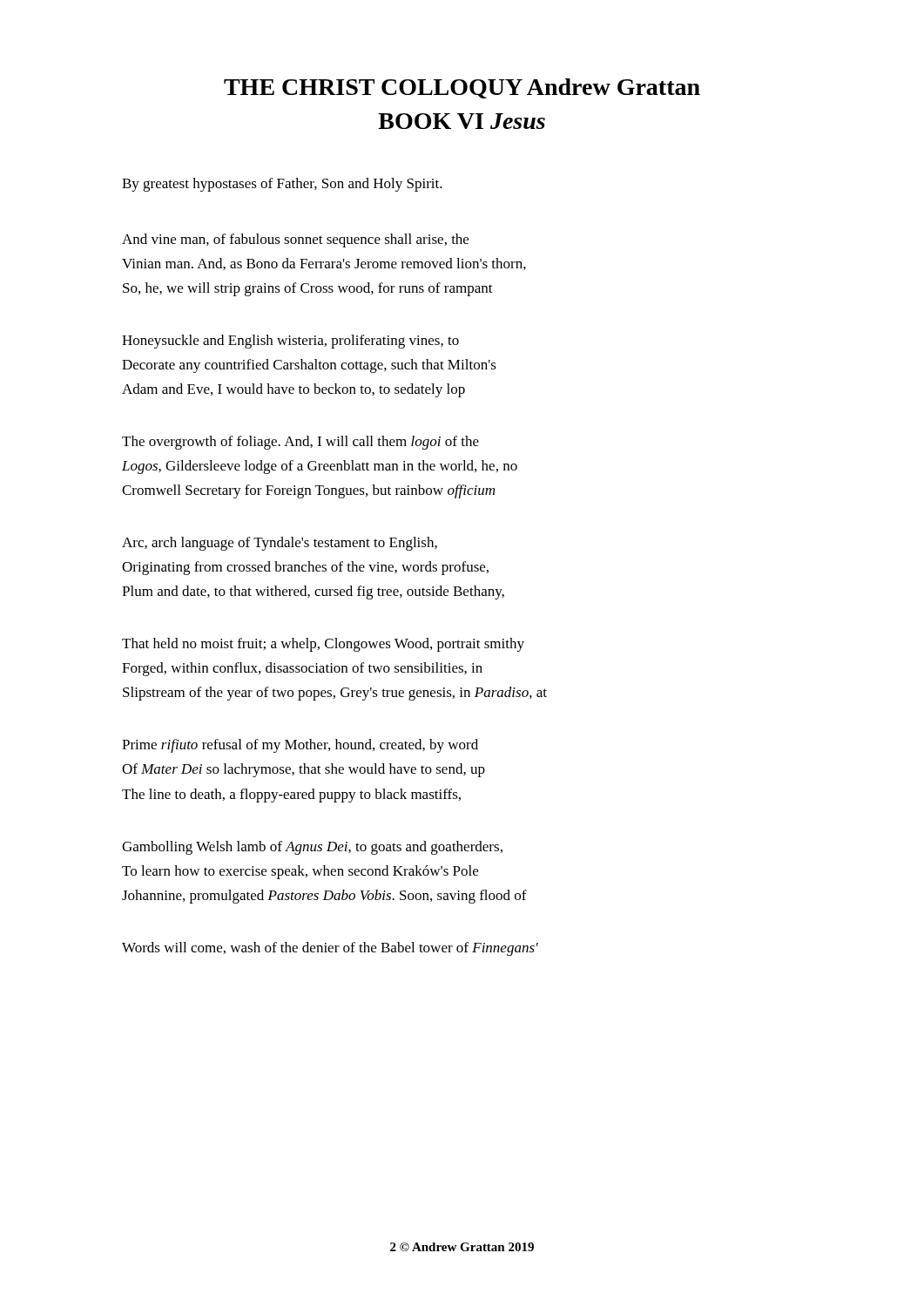Find the block on this page that starts "And vine man, of fabulous sonnet sequence shall"
Screen dimensions: 1307x924
point(462,264)
